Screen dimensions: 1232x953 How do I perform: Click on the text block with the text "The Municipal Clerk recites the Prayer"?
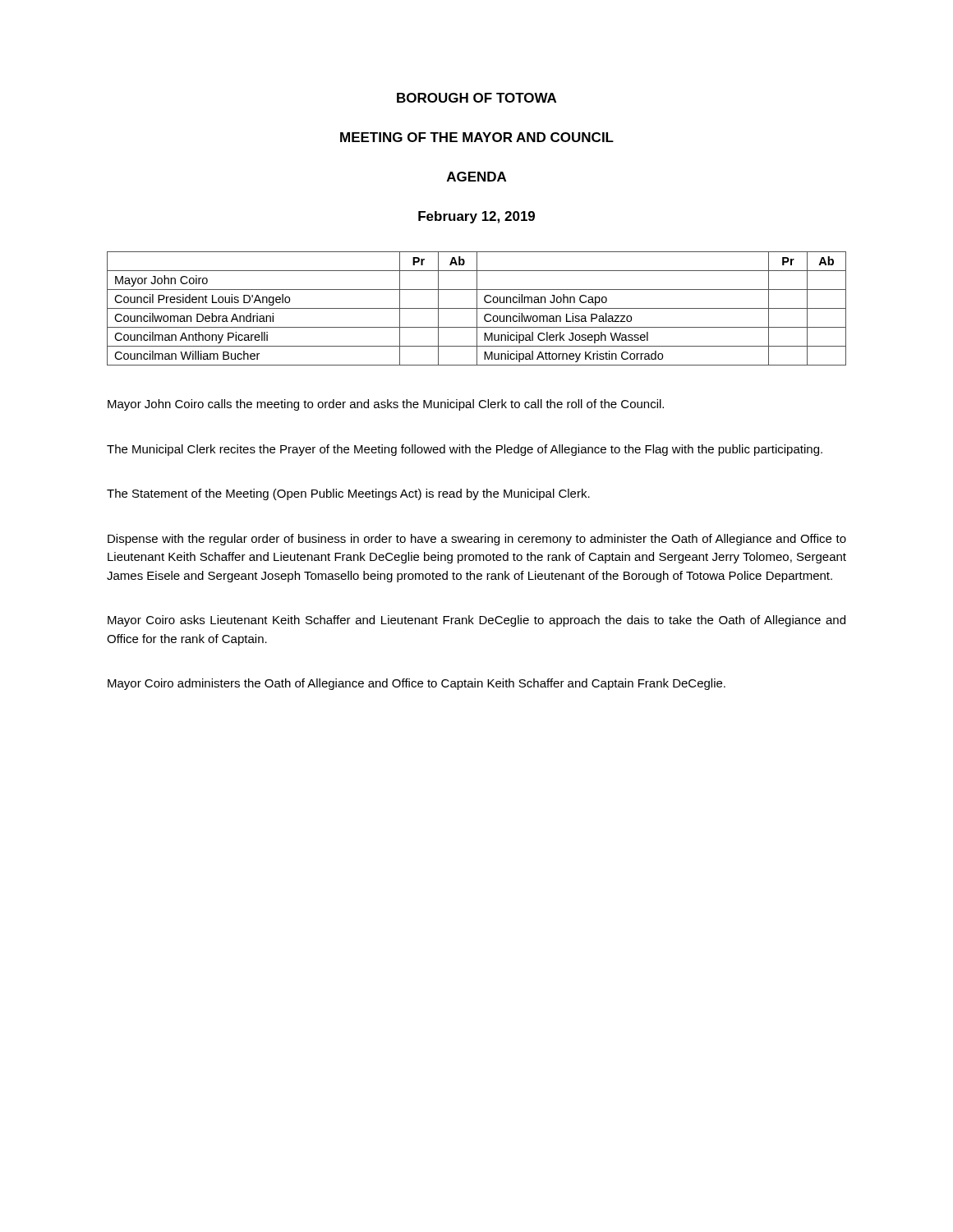465,448
